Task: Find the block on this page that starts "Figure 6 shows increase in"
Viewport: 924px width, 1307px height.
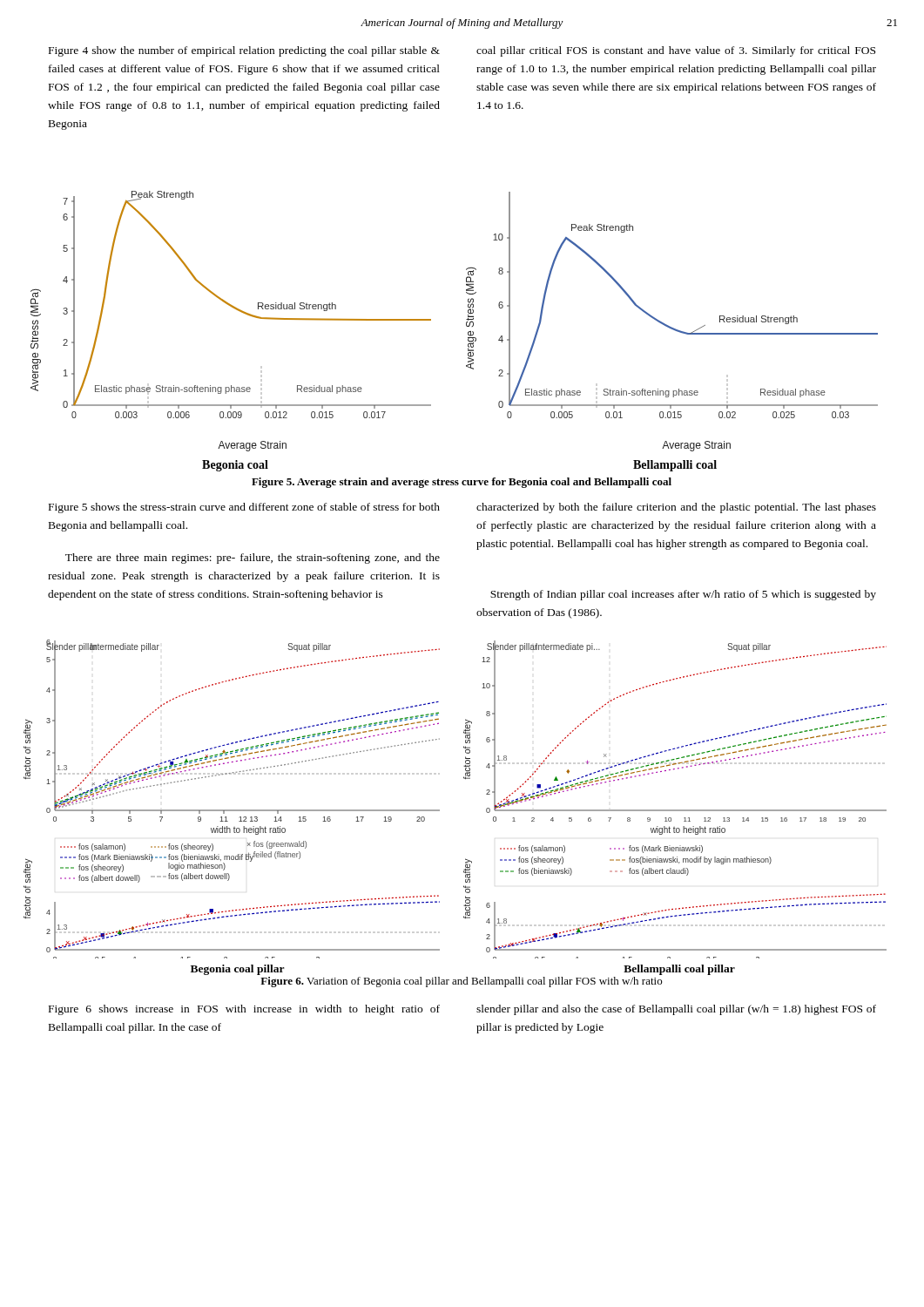Action: click(x=244, y=1018)
